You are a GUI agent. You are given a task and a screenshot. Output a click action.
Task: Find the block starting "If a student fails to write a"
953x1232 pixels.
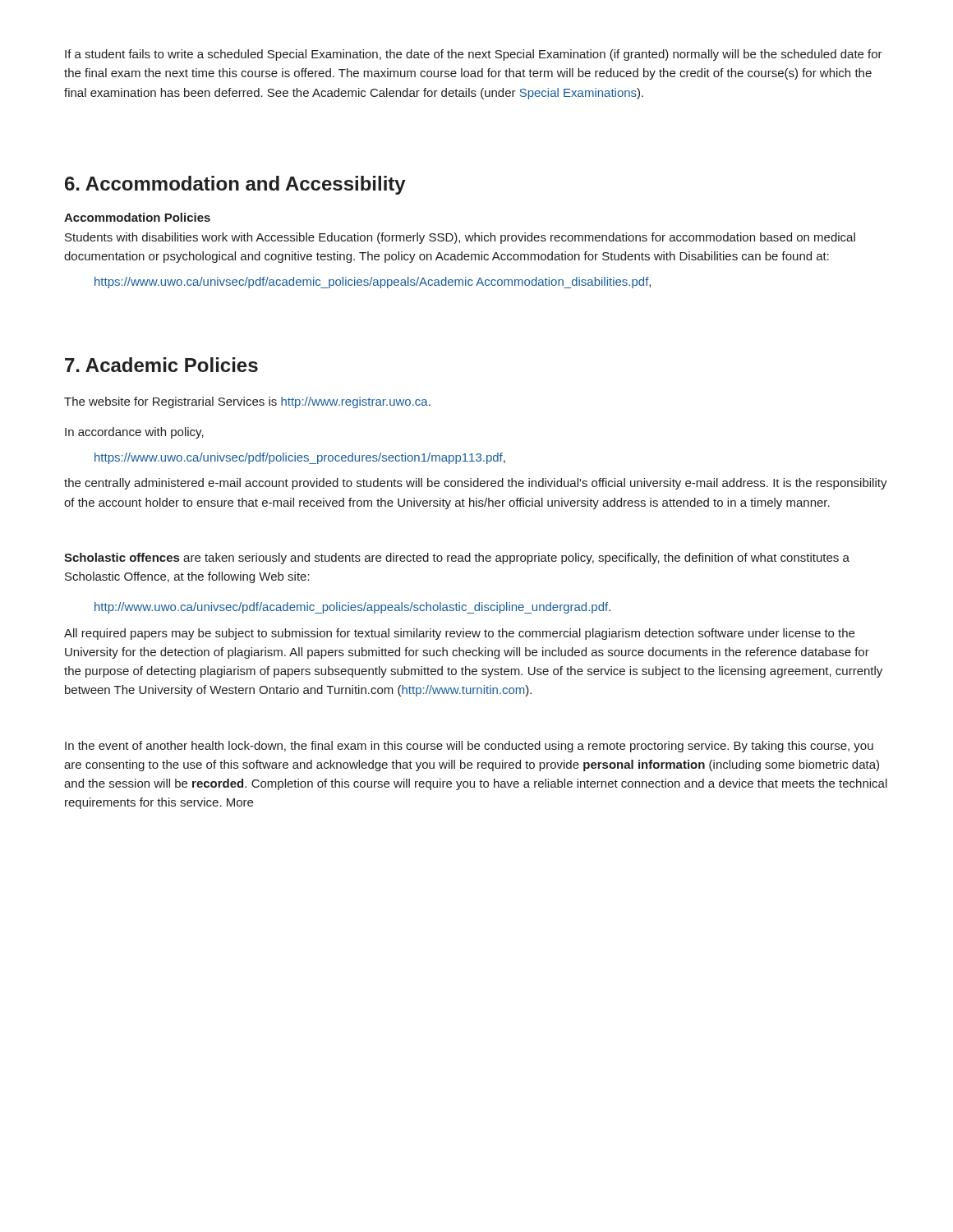[x=473, y=73]
